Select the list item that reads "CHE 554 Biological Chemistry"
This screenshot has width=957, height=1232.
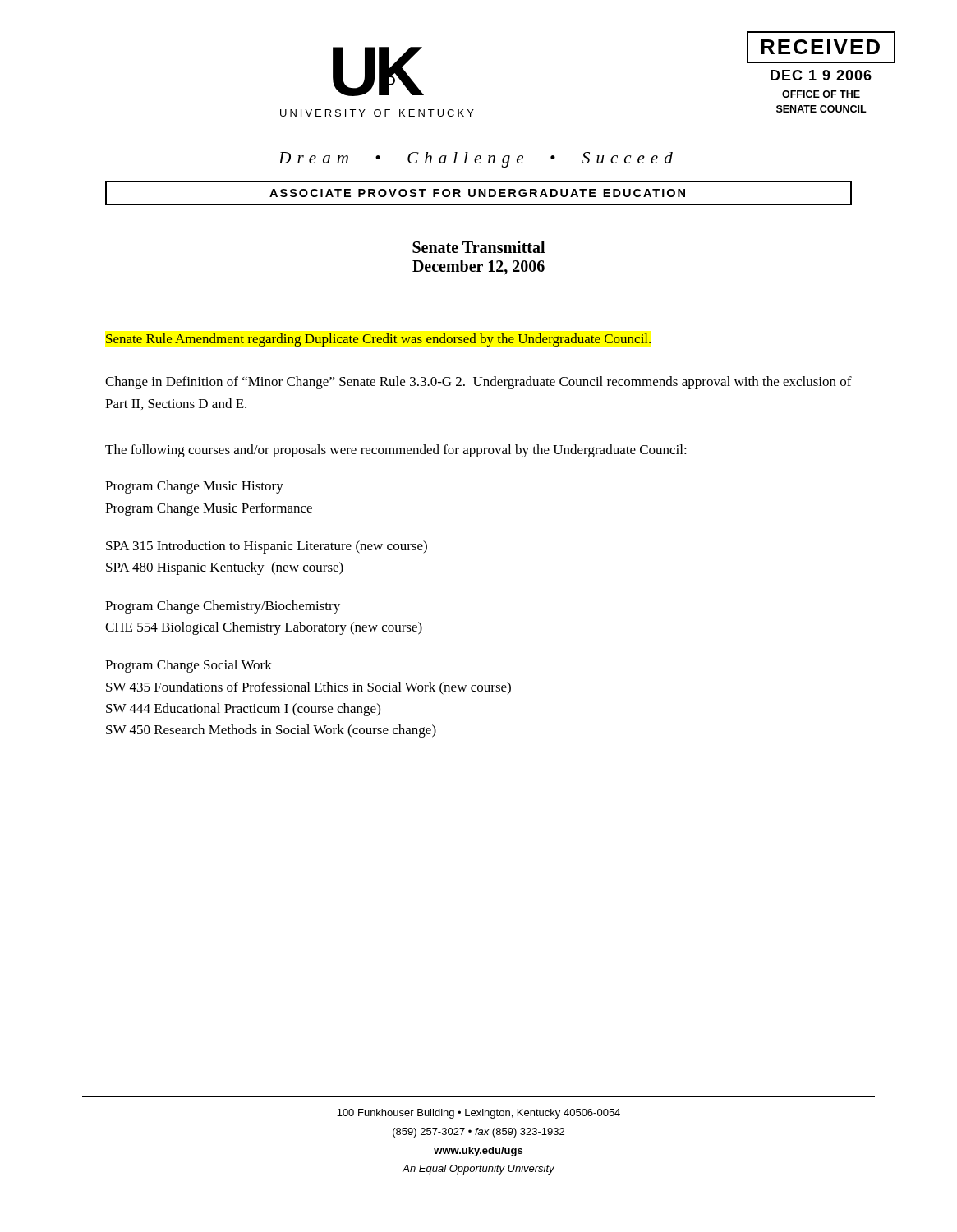pyautogui.click(x=264, y=627)
